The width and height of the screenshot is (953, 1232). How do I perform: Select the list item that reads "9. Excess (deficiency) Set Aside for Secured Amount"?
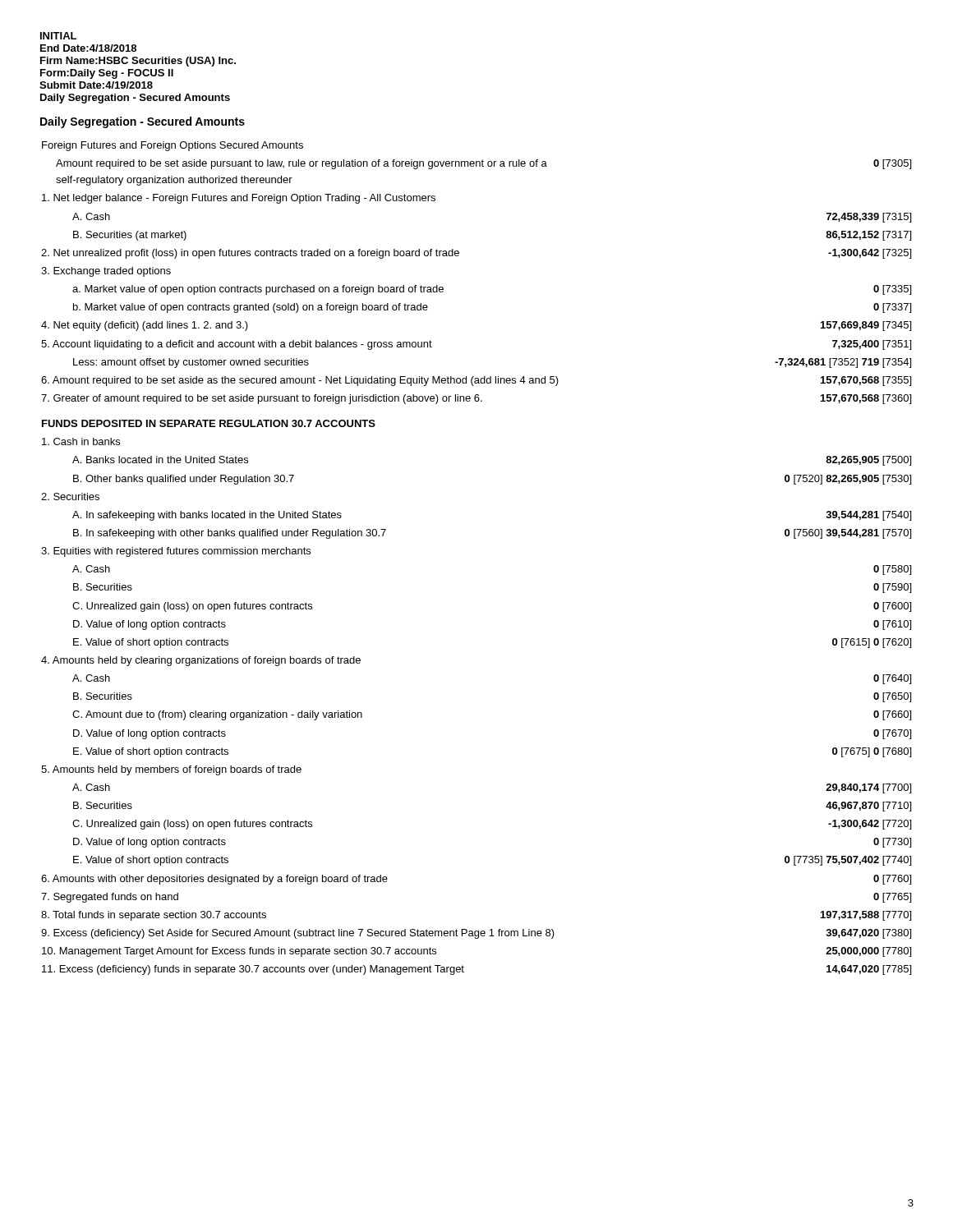(x=298, y=933)
